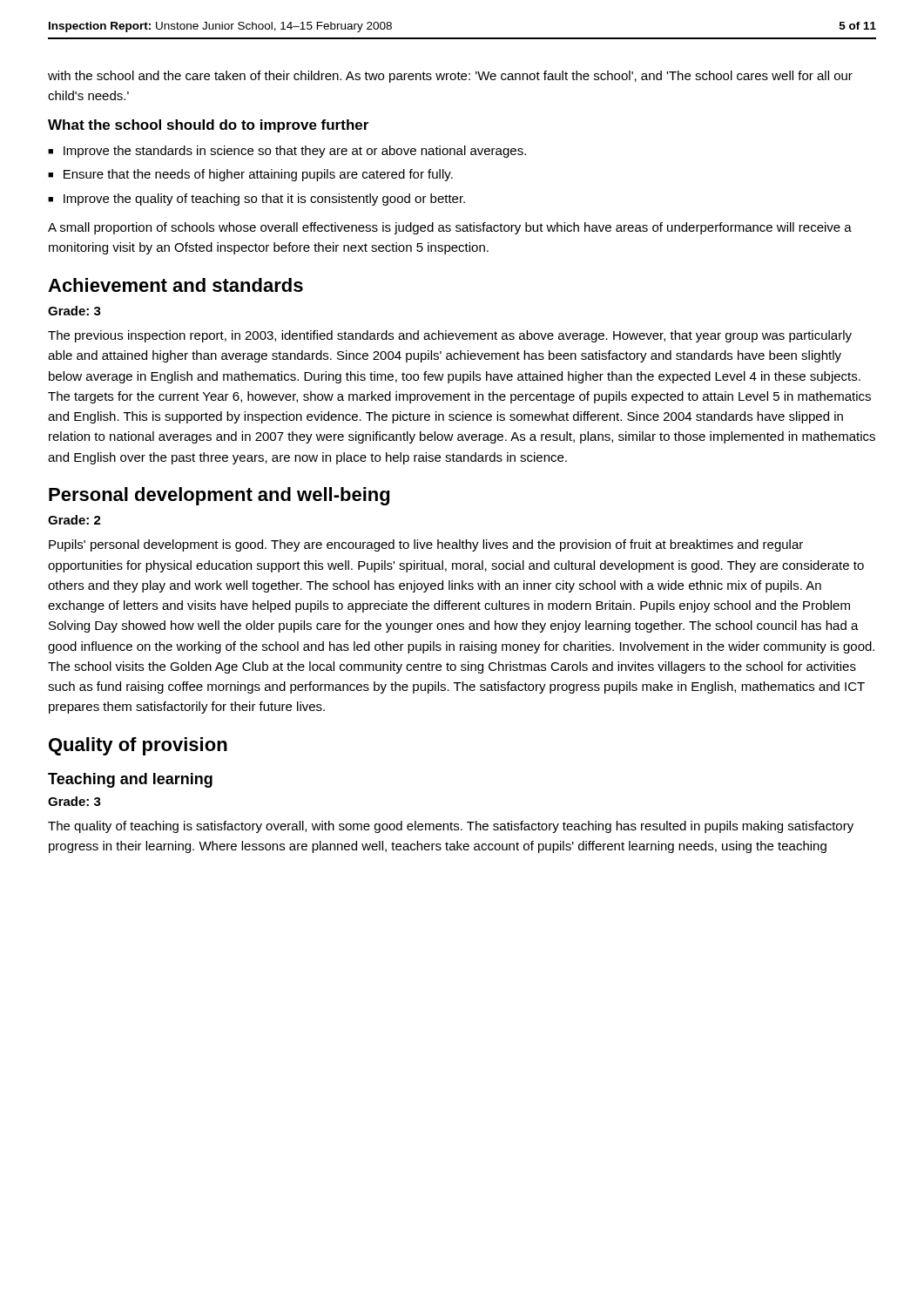924x1307 pixels.
Task: Select the text starting "Improve the standards in science so that"
Action: [x=295, y=150]
